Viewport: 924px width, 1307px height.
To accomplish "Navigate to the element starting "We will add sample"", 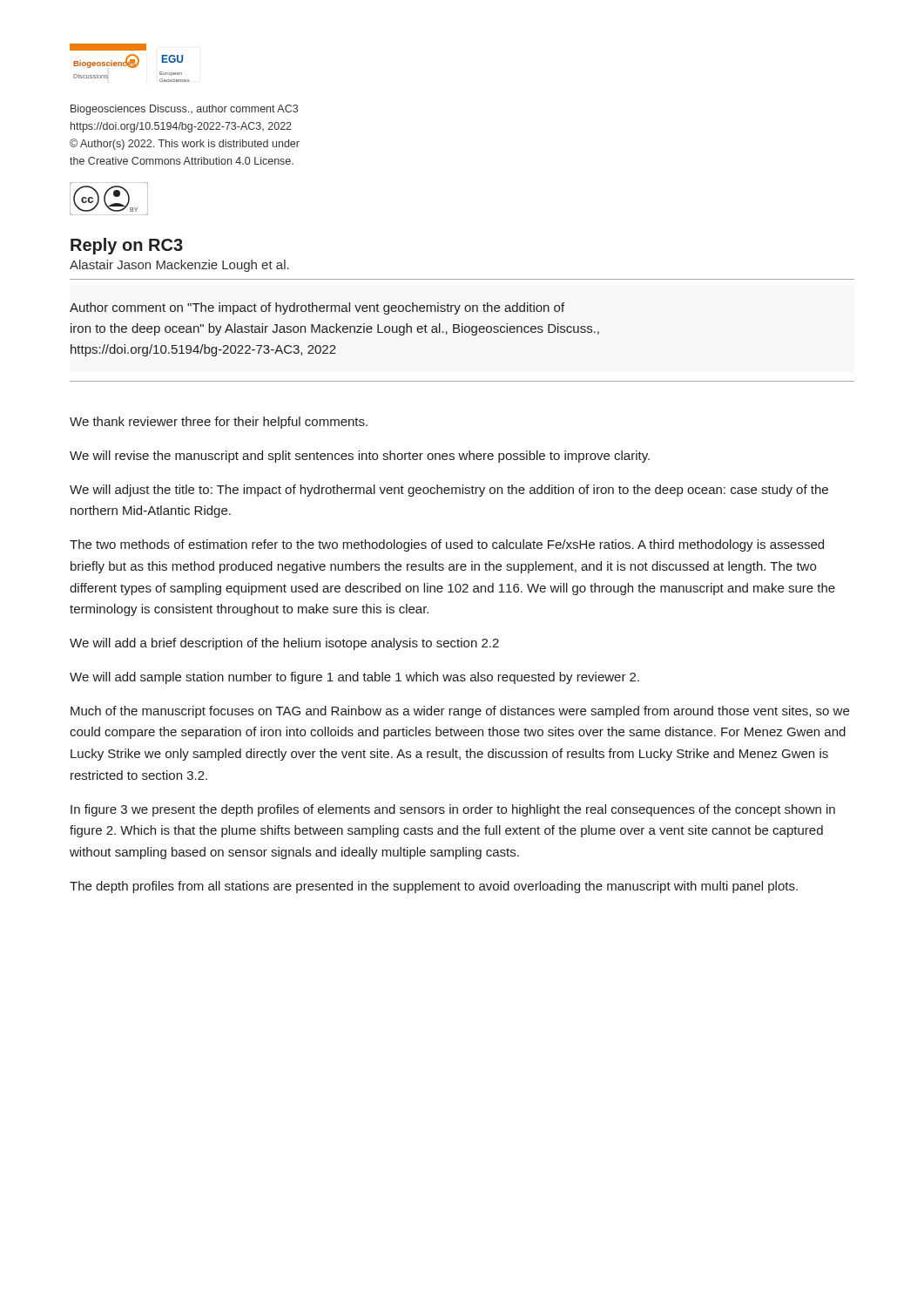I will point(355,676).
